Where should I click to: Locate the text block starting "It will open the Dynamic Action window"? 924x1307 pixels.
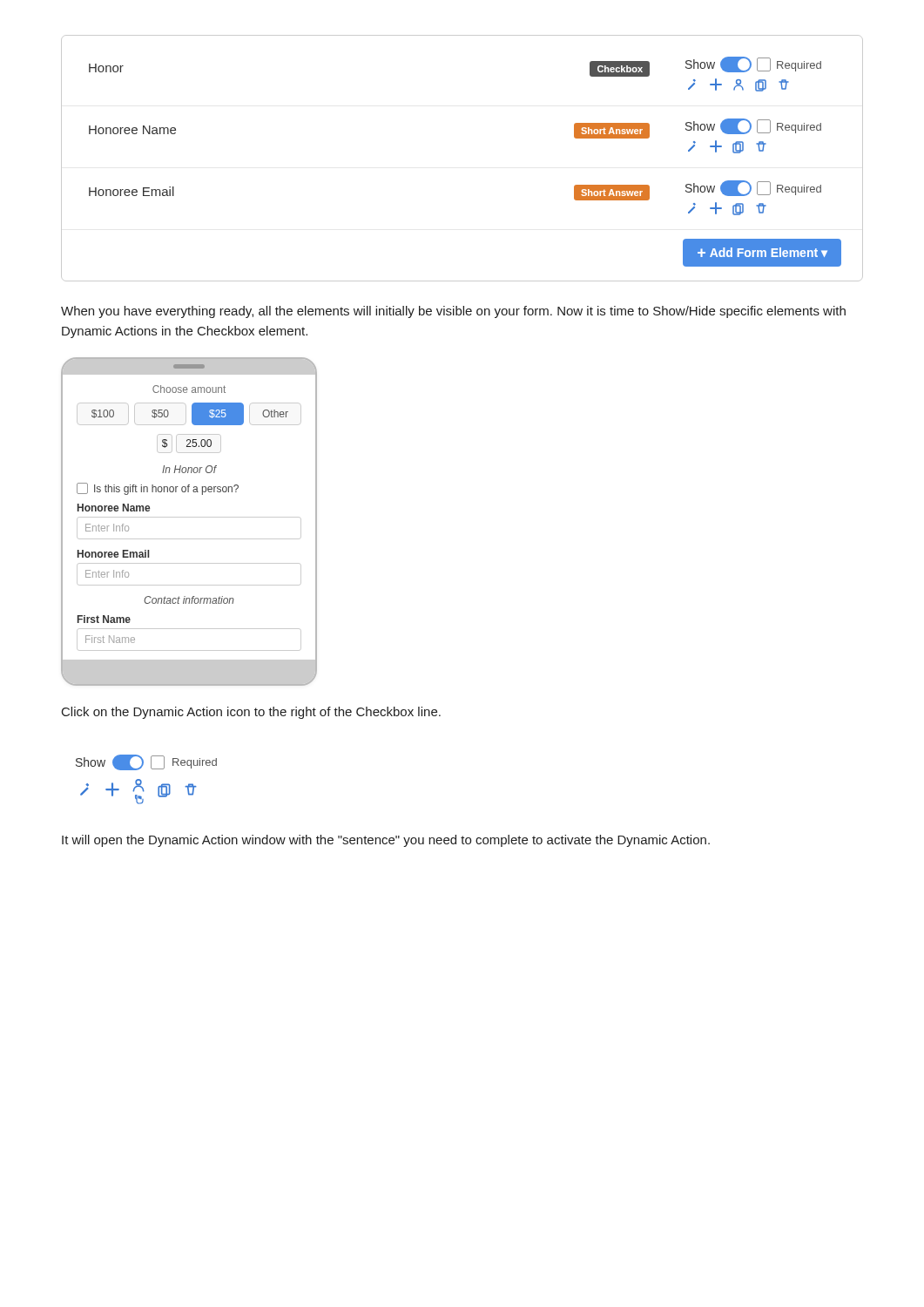(386, 839)
